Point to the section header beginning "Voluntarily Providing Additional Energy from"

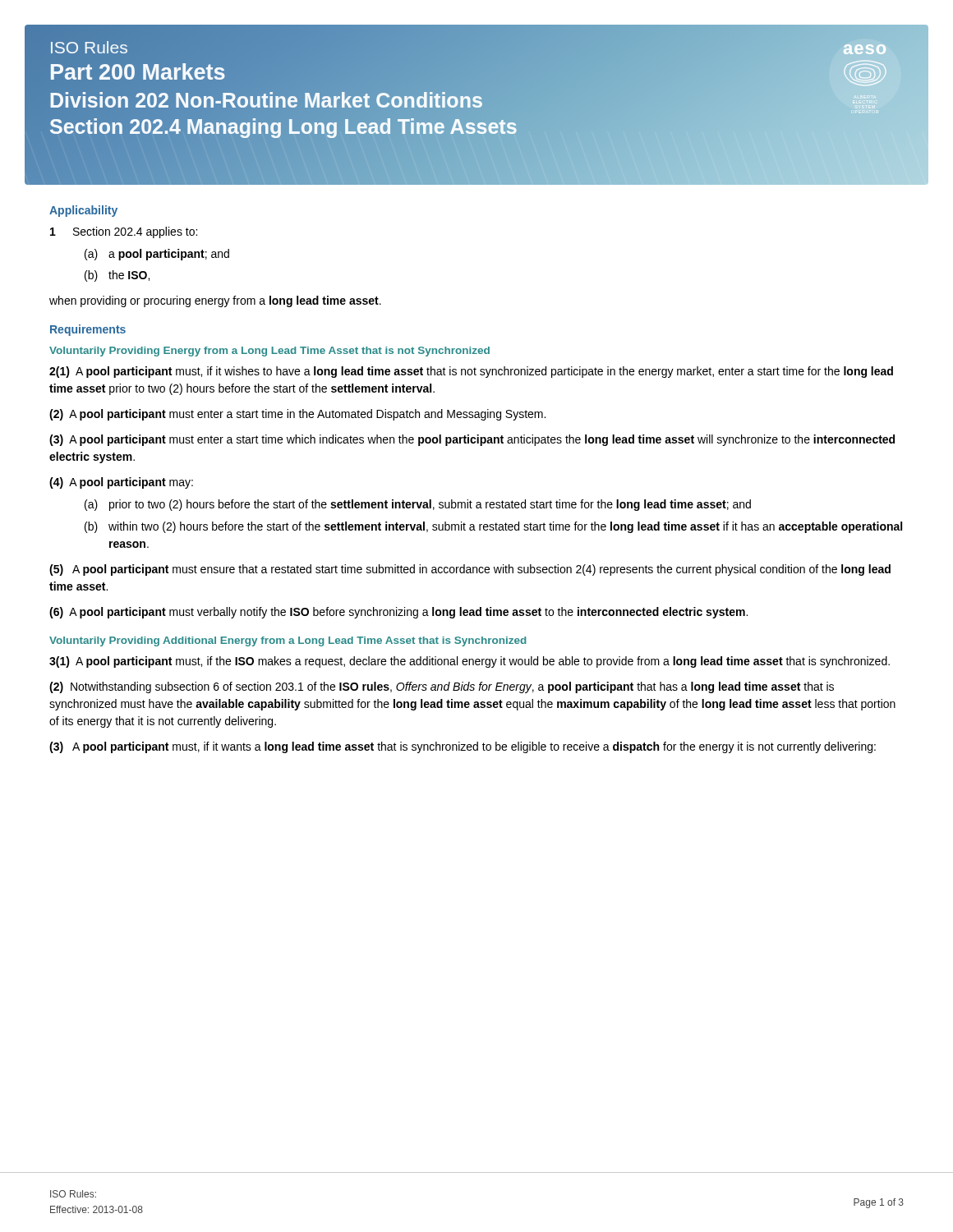coord(288,640)
